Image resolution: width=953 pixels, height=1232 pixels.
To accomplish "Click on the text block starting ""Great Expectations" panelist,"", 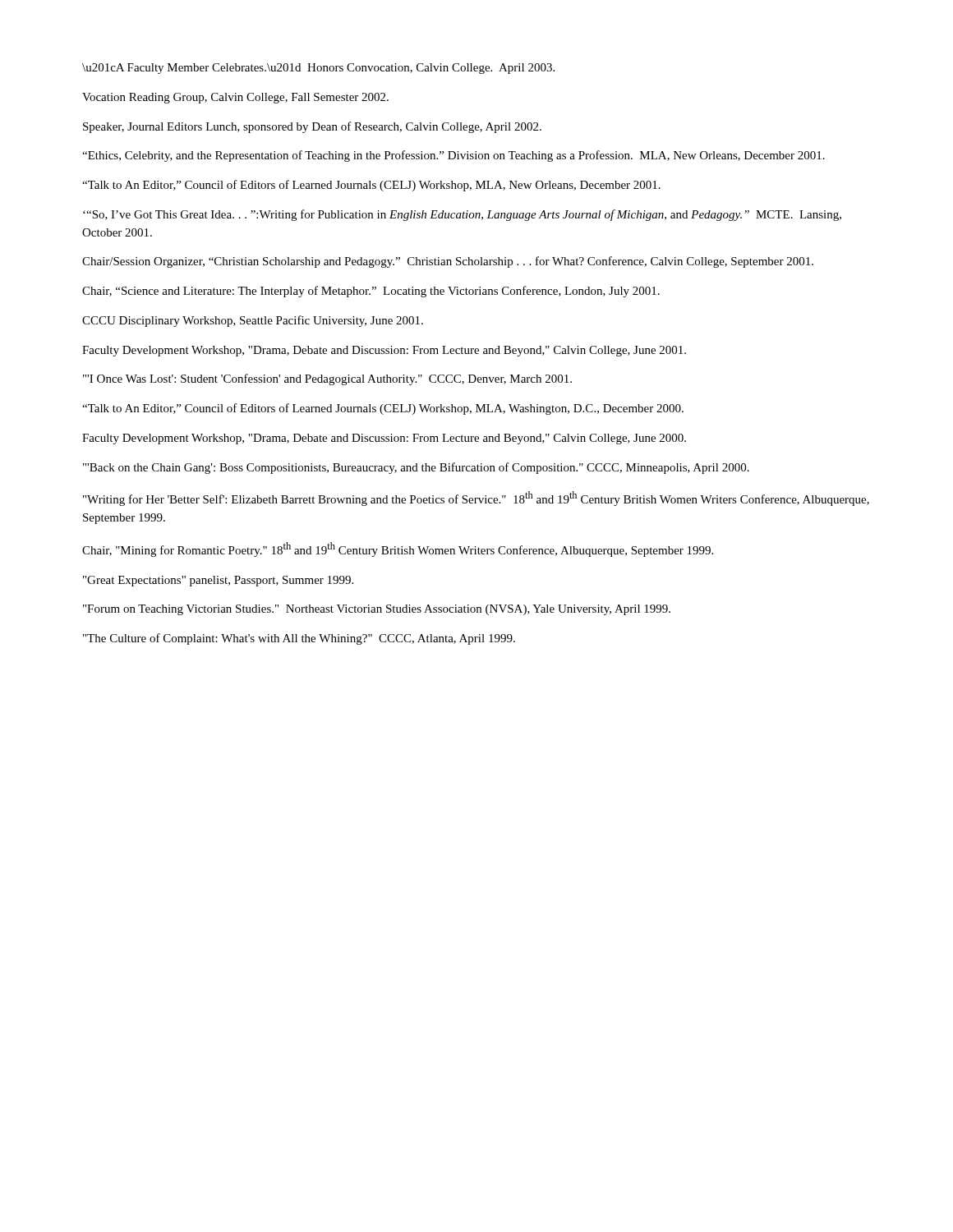I will pyautogui.click(x=218, y=579).
